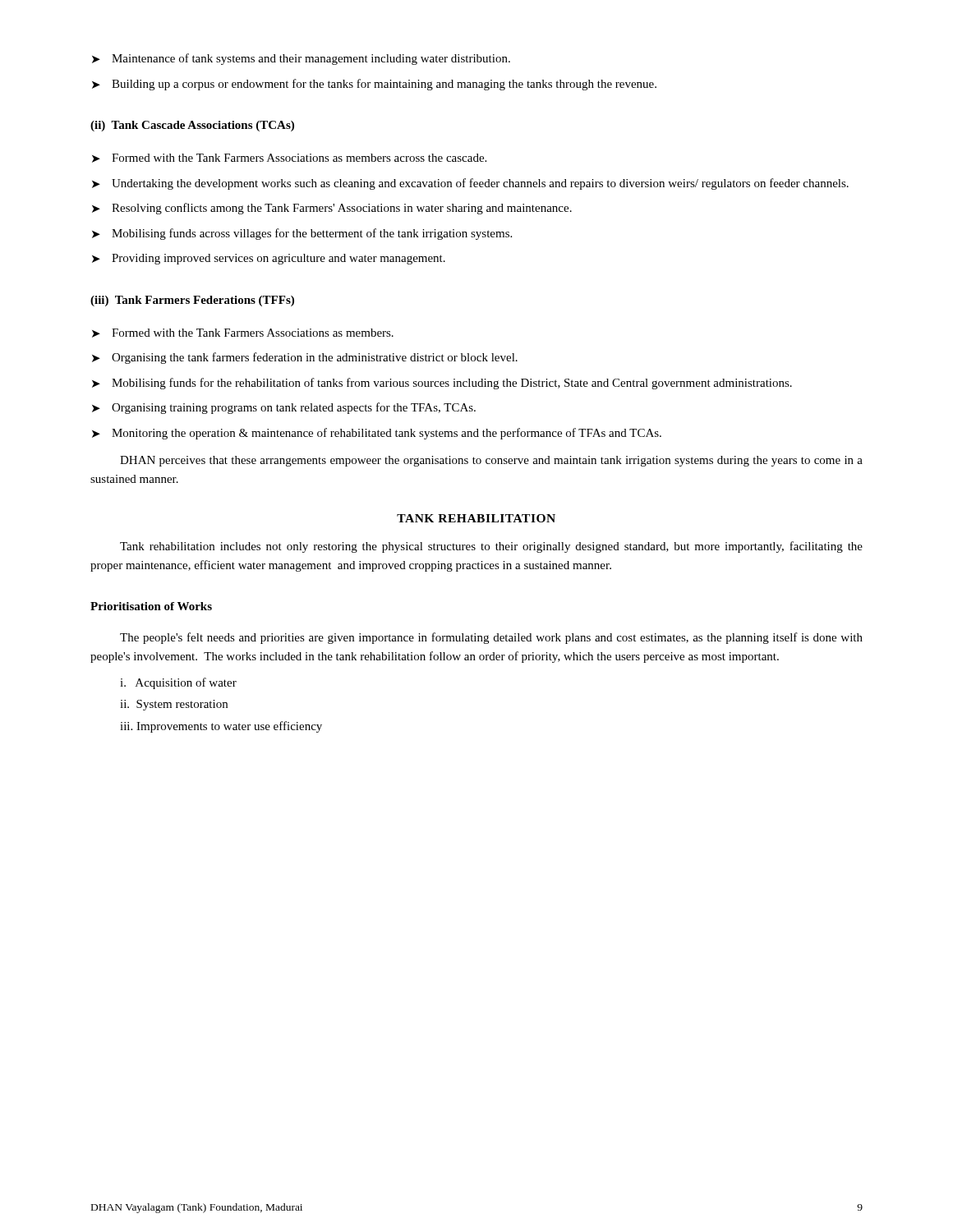Select the section header that reads "Prioritisation of Works"
This screenshot has width=953, height=1232.
tap(151, 606)
